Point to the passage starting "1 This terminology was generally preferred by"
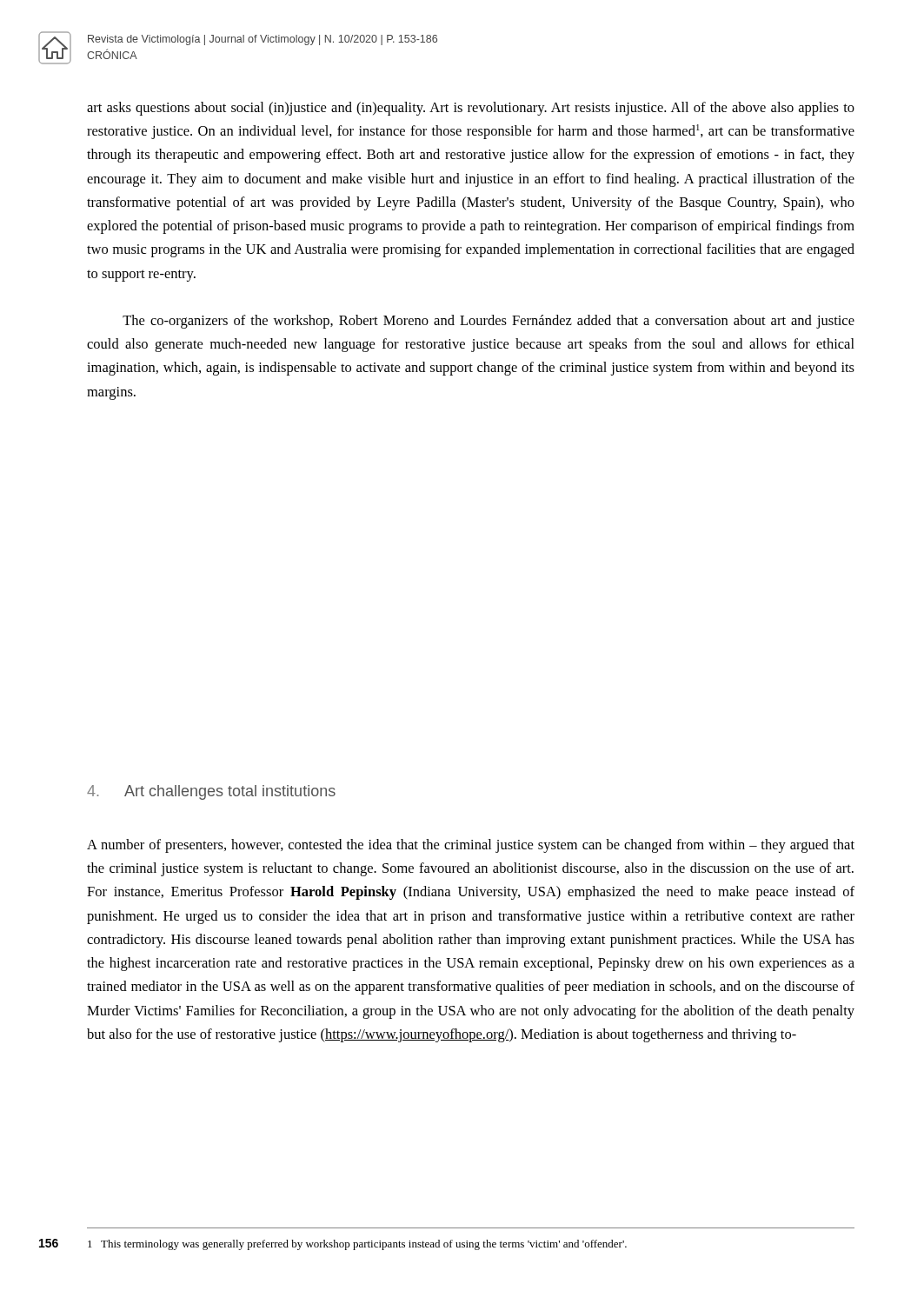Screen dimensions: 1304x924 click(x=357, y=1243)
